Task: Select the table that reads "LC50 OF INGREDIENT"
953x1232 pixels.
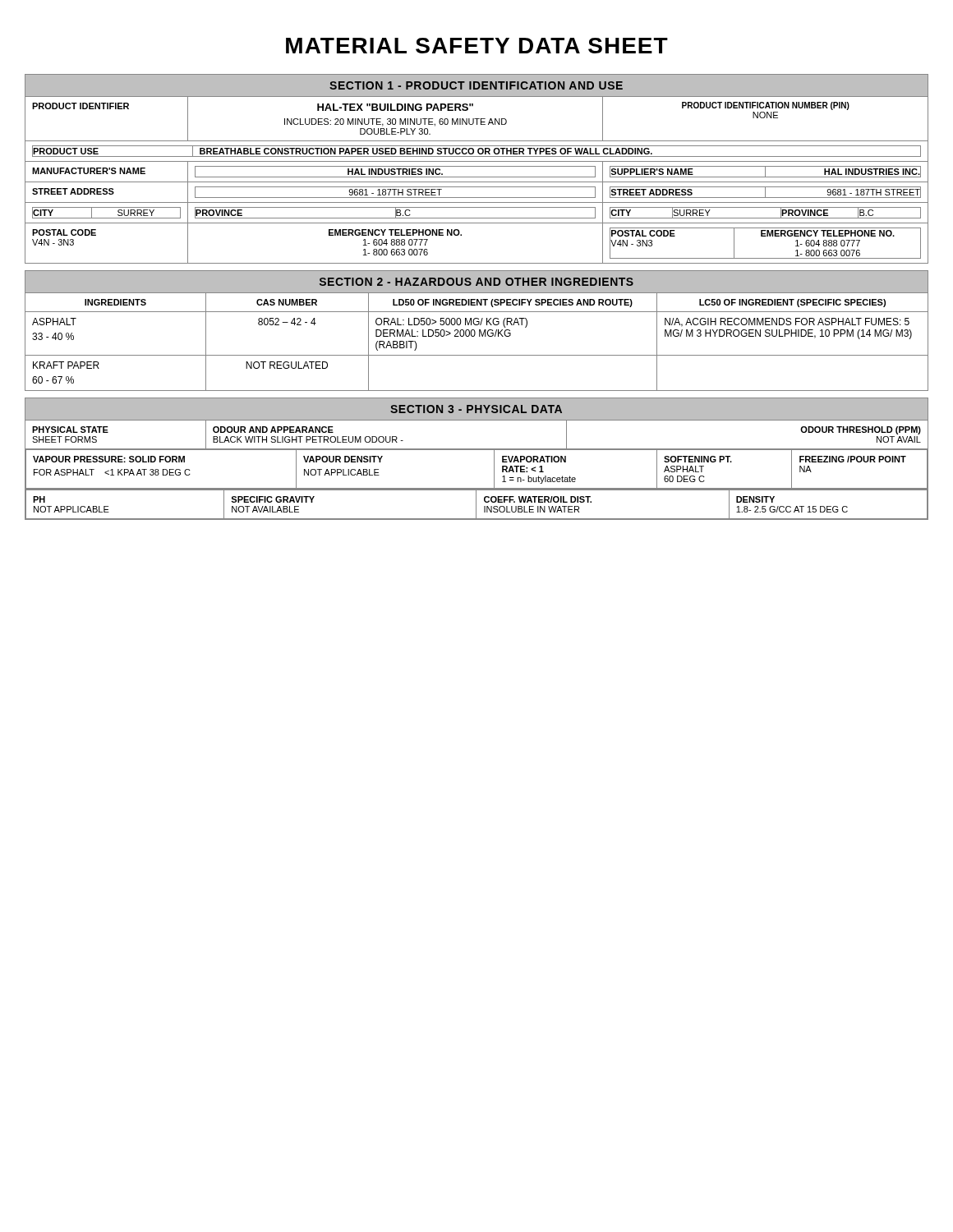Action: click(476, 342)
